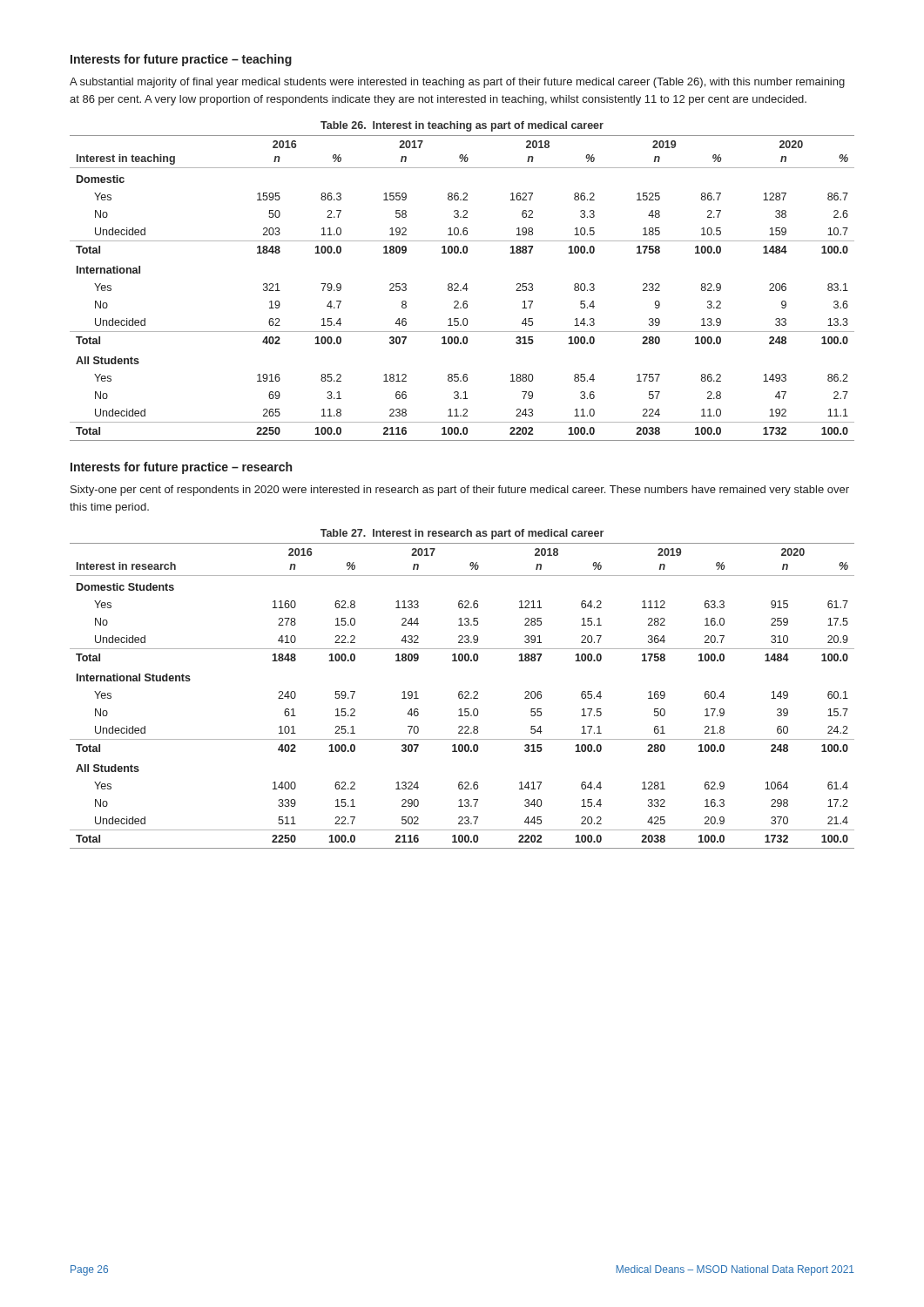Locate the text block starting "Interests for future practice – teaching"
The image size is (924, 1307).
181,59
